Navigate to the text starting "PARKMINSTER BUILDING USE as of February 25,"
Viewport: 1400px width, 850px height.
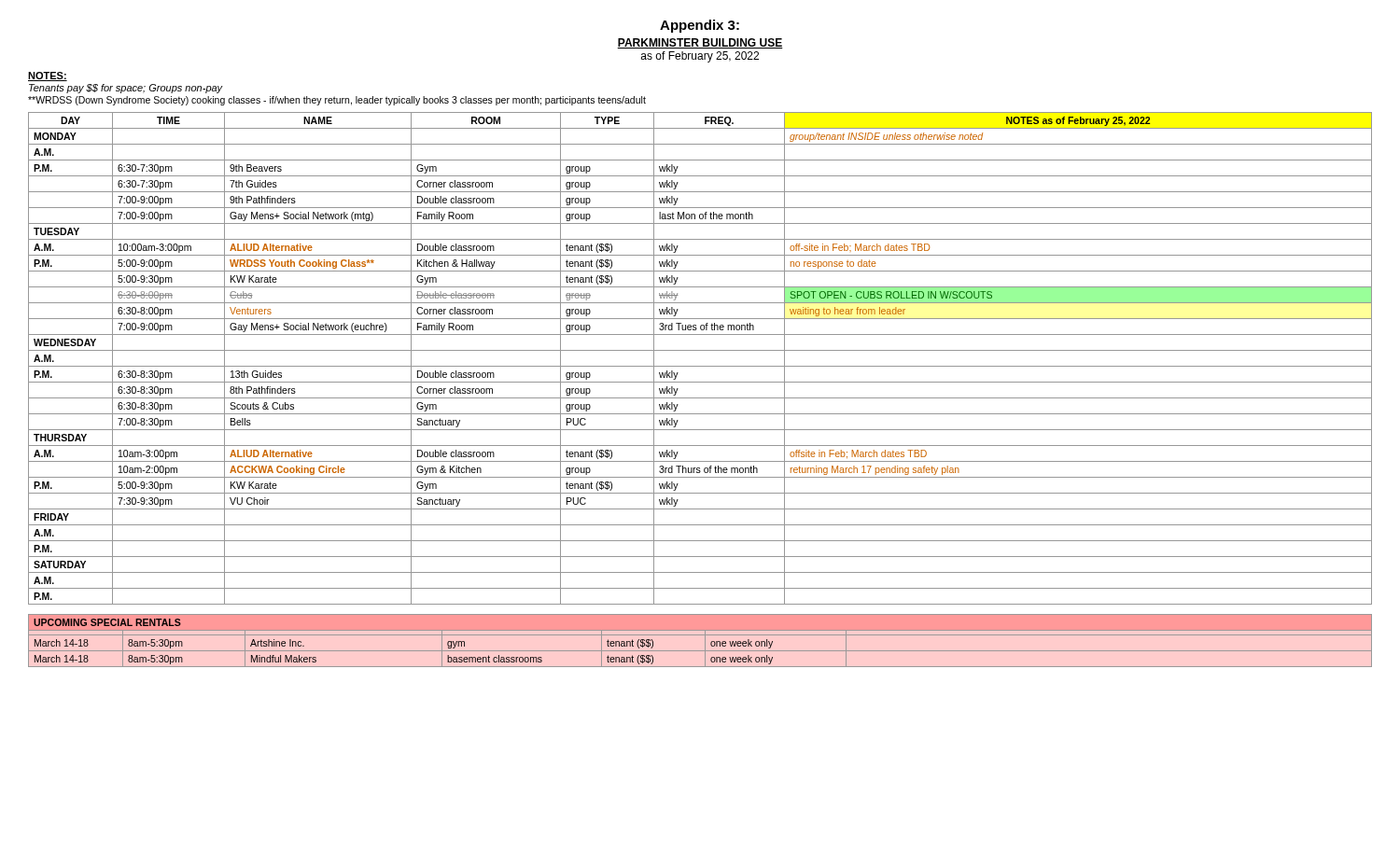click(700, 49)
